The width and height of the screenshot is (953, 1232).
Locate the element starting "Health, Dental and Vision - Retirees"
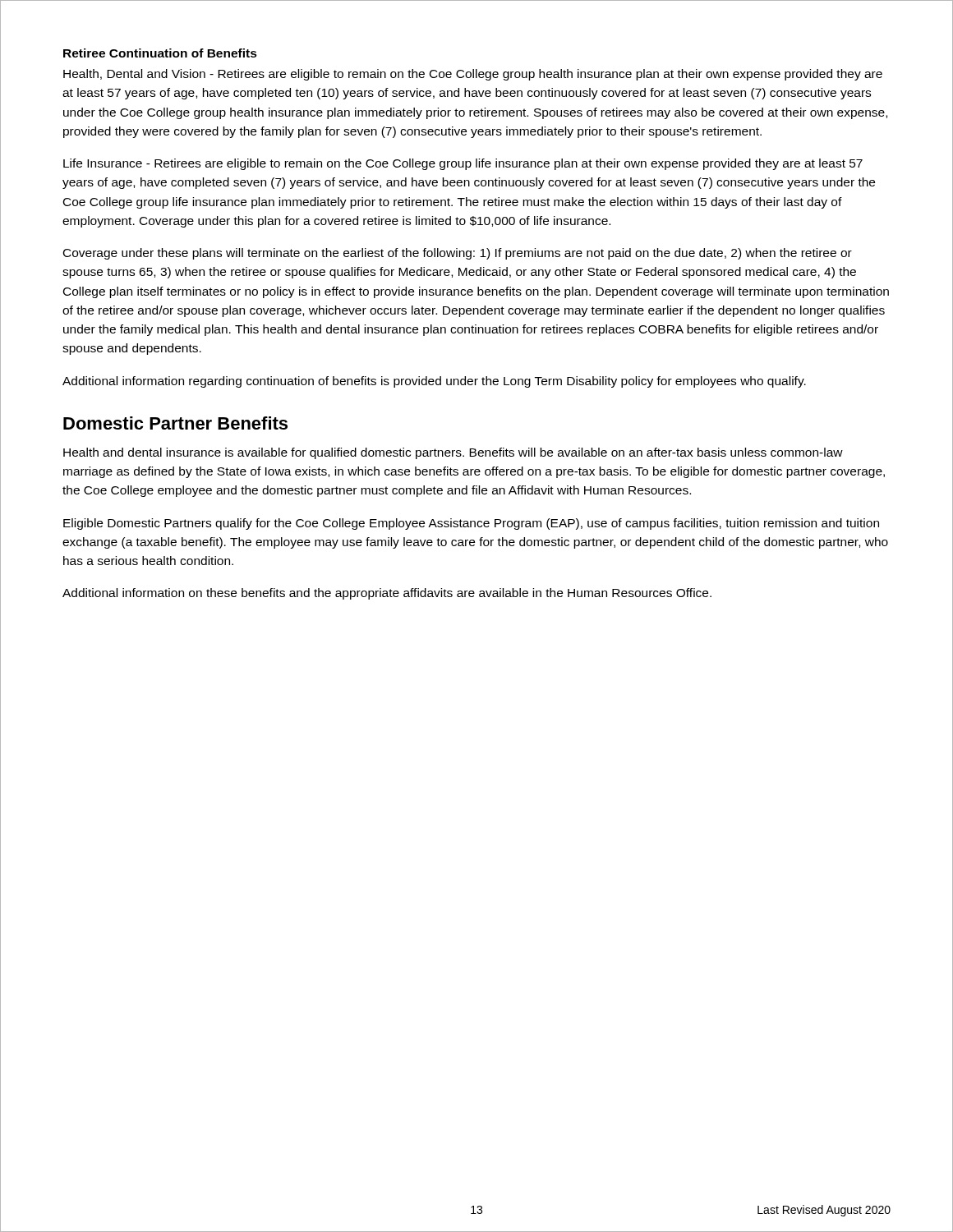[x=475, y=102]
